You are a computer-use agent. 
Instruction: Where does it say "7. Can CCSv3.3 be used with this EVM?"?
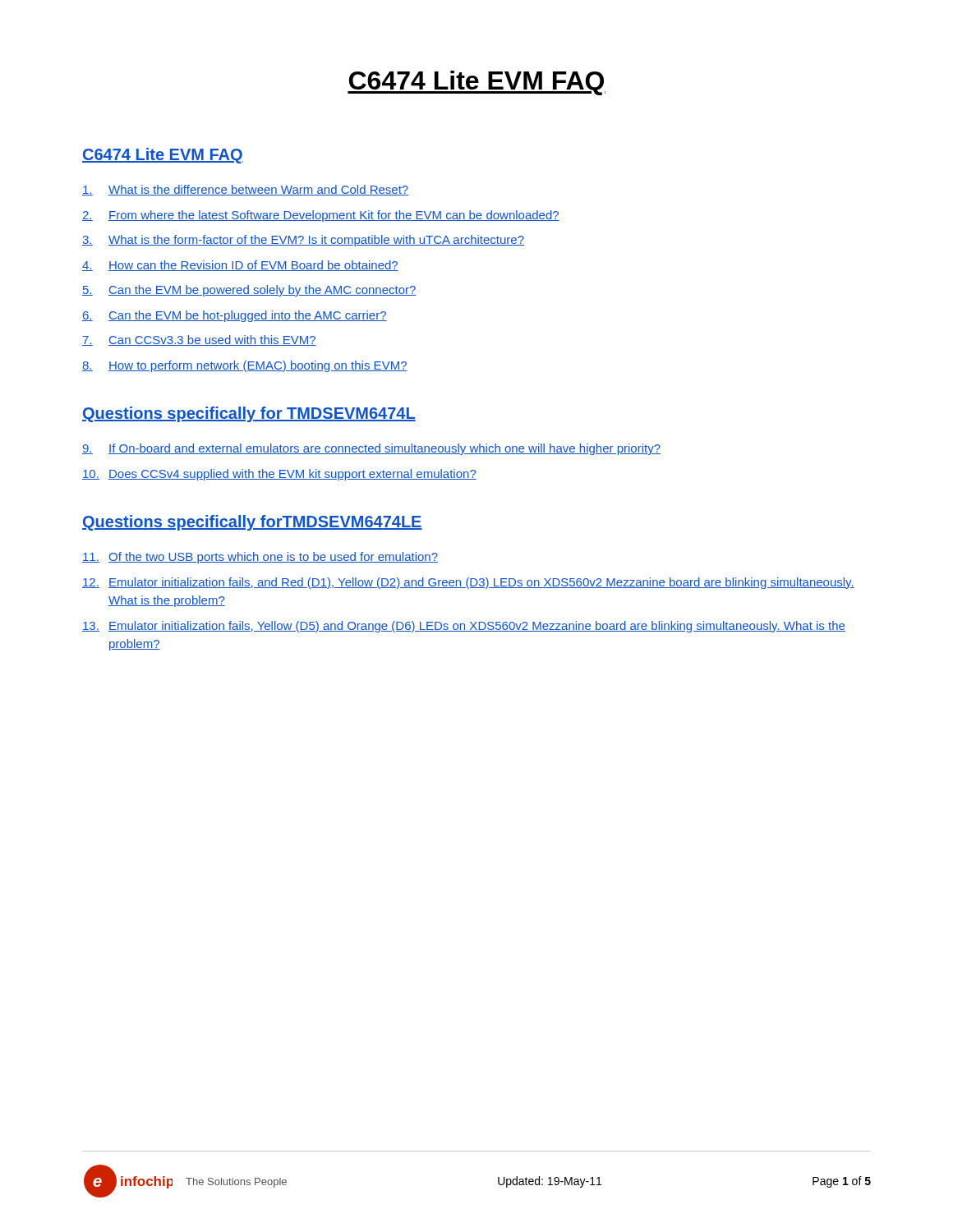pyautogui.click(x=199, y=340)
